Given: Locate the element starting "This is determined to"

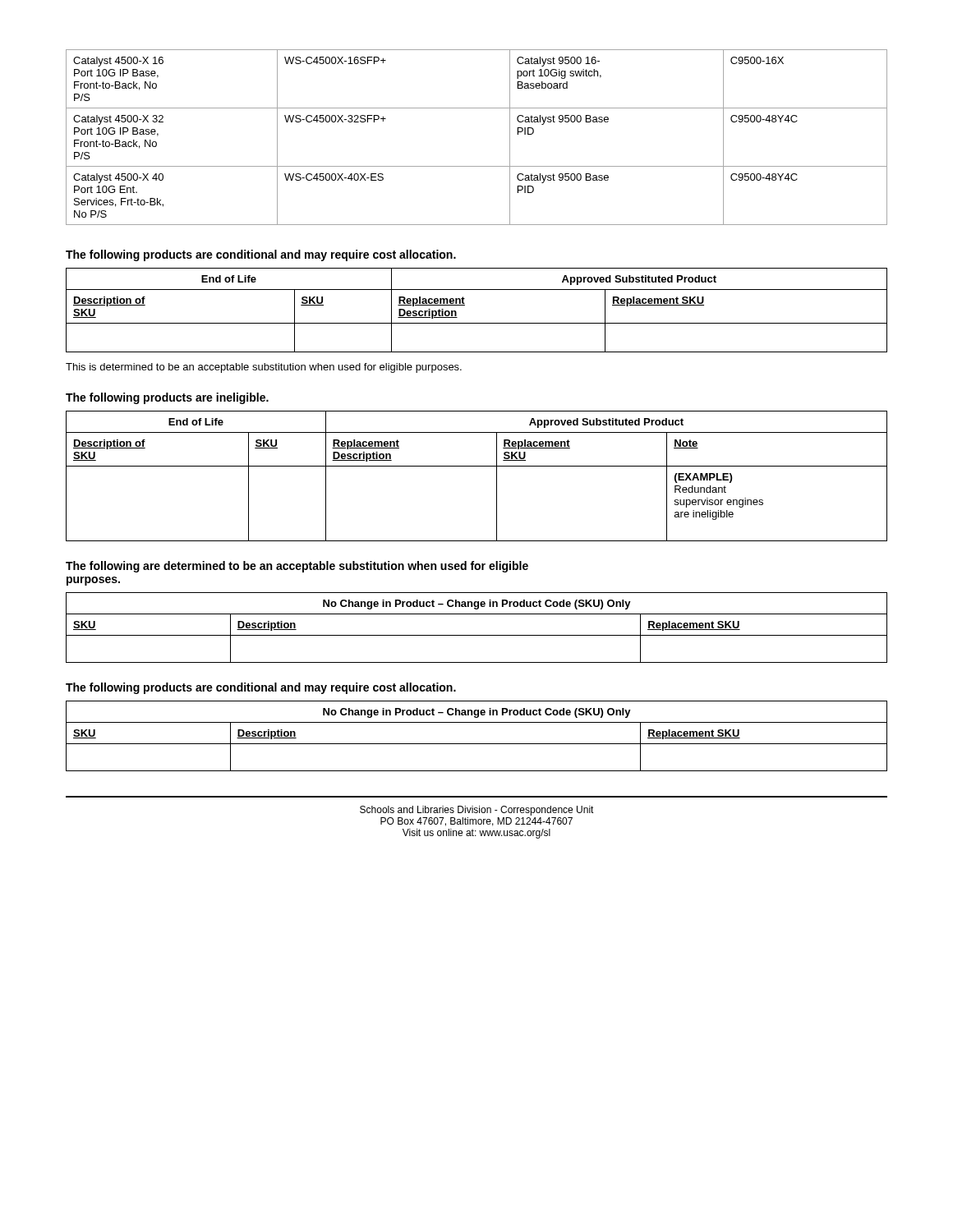Looking at the screenshot, I should click(264, 367).
